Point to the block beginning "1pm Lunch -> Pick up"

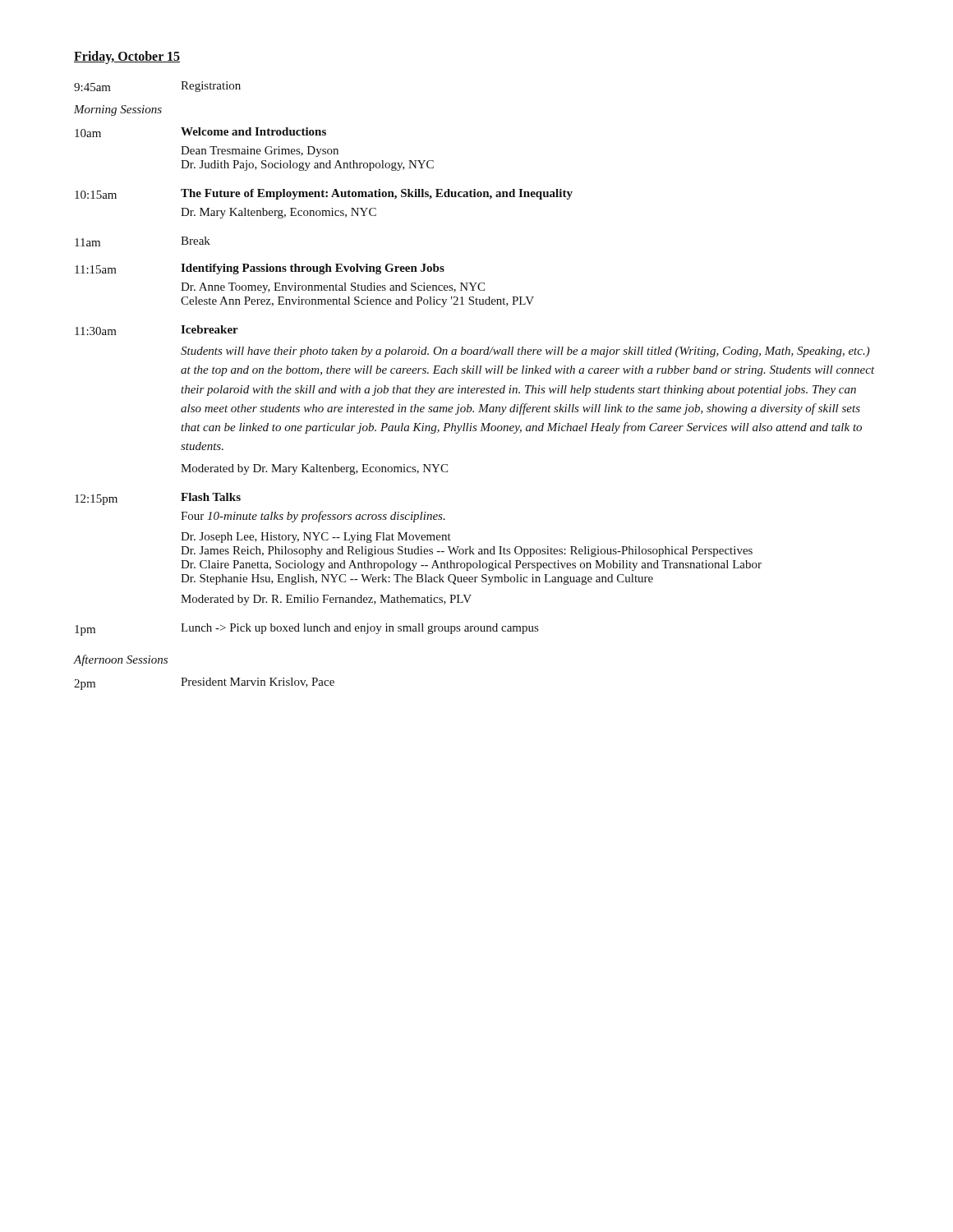pos(476,628)
